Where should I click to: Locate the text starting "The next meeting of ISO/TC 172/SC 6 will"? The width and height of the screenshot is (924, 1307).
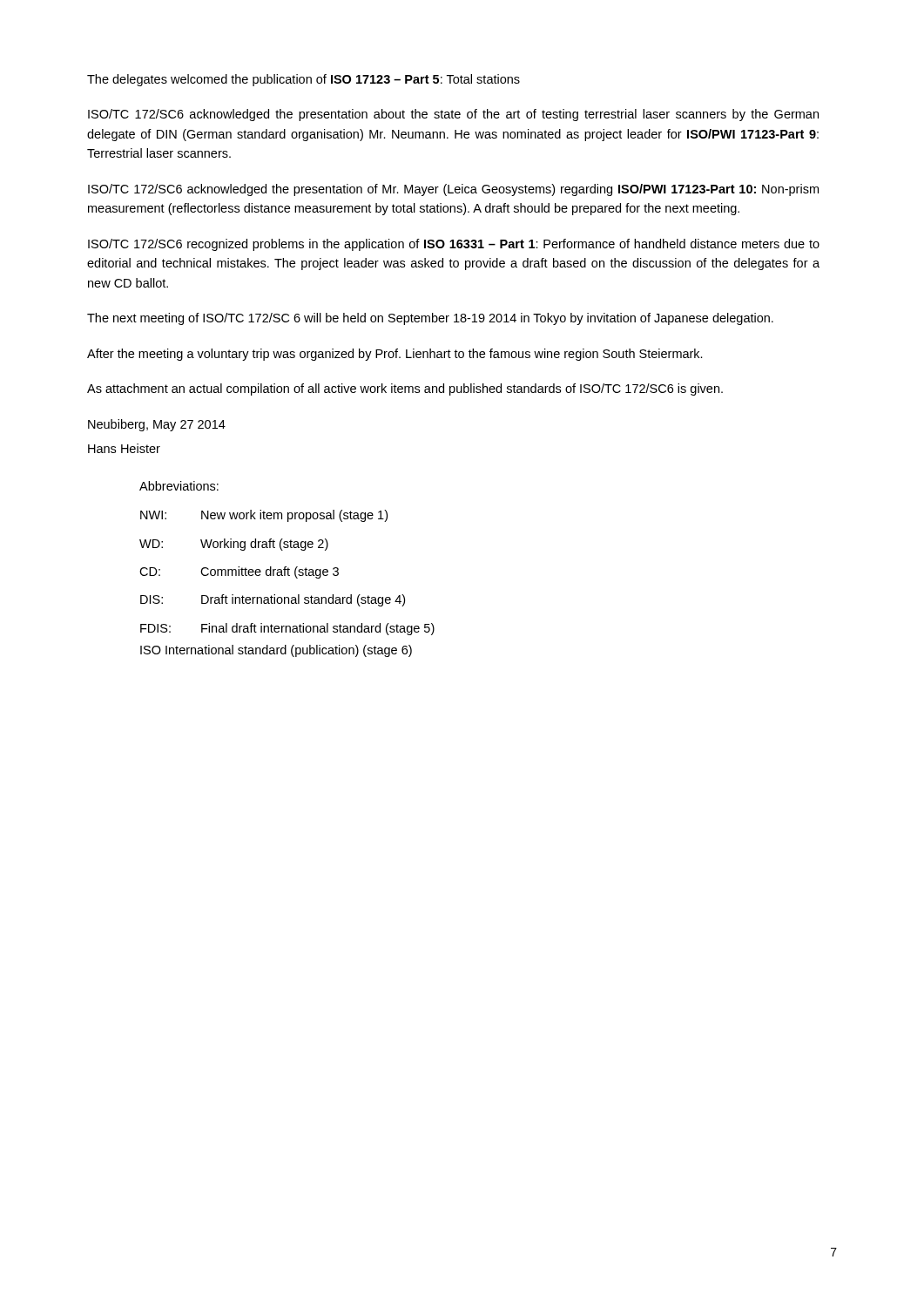(431, 318)
